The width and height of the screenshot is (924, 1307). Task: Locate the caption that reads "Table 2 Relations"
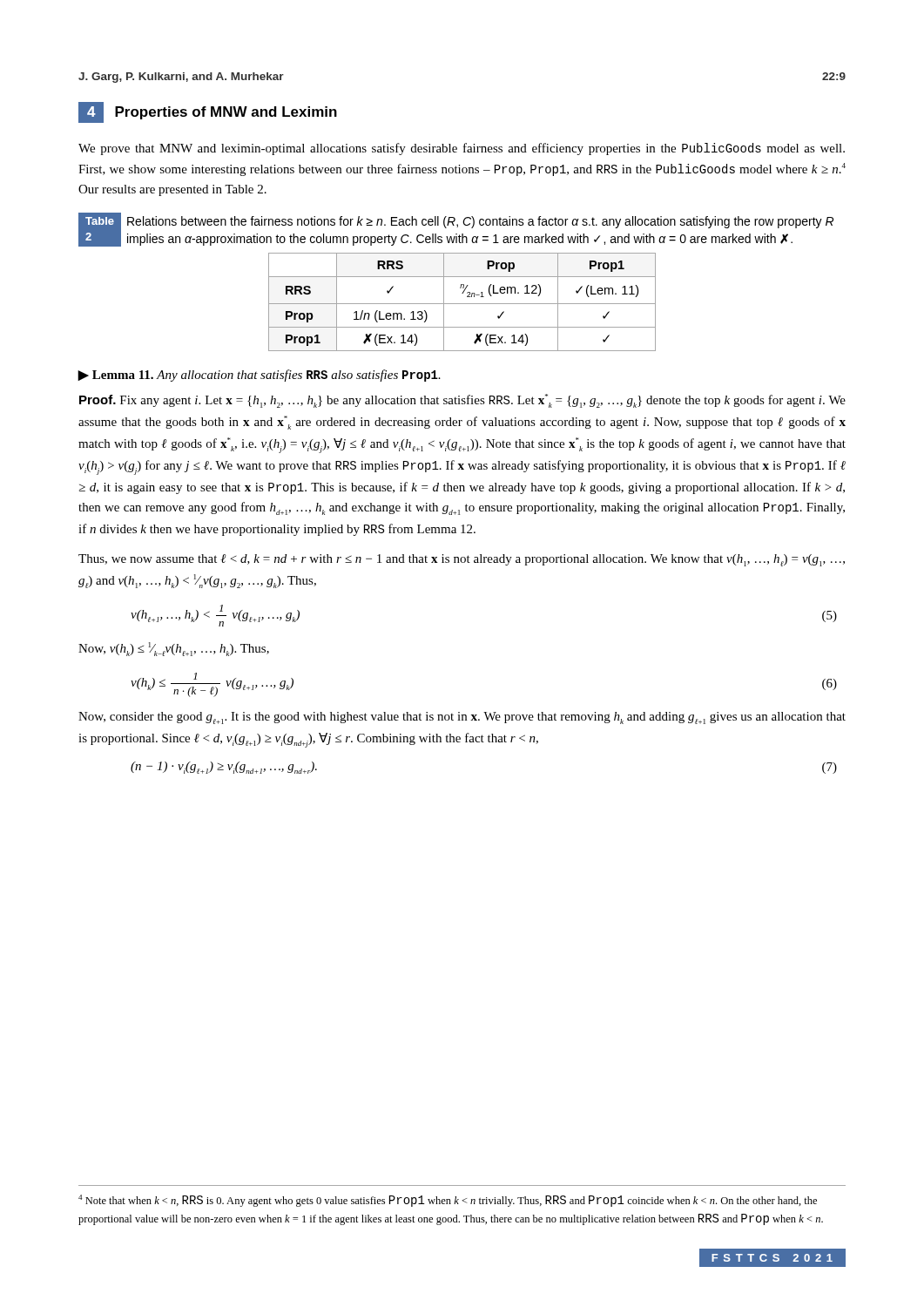[x=462, y=230]
